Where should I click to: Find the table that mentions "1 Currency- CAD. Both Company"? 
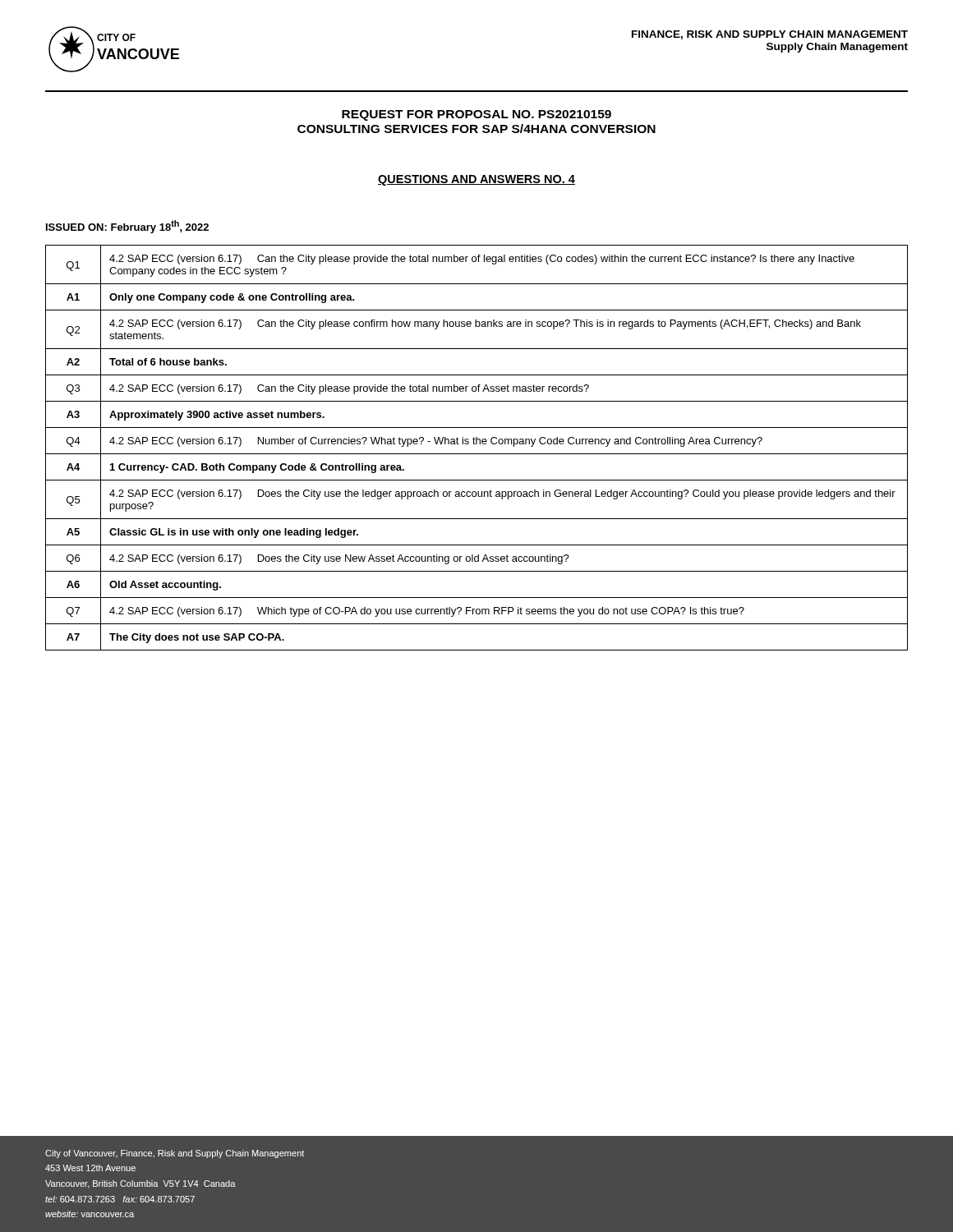[x=476, y=448]
